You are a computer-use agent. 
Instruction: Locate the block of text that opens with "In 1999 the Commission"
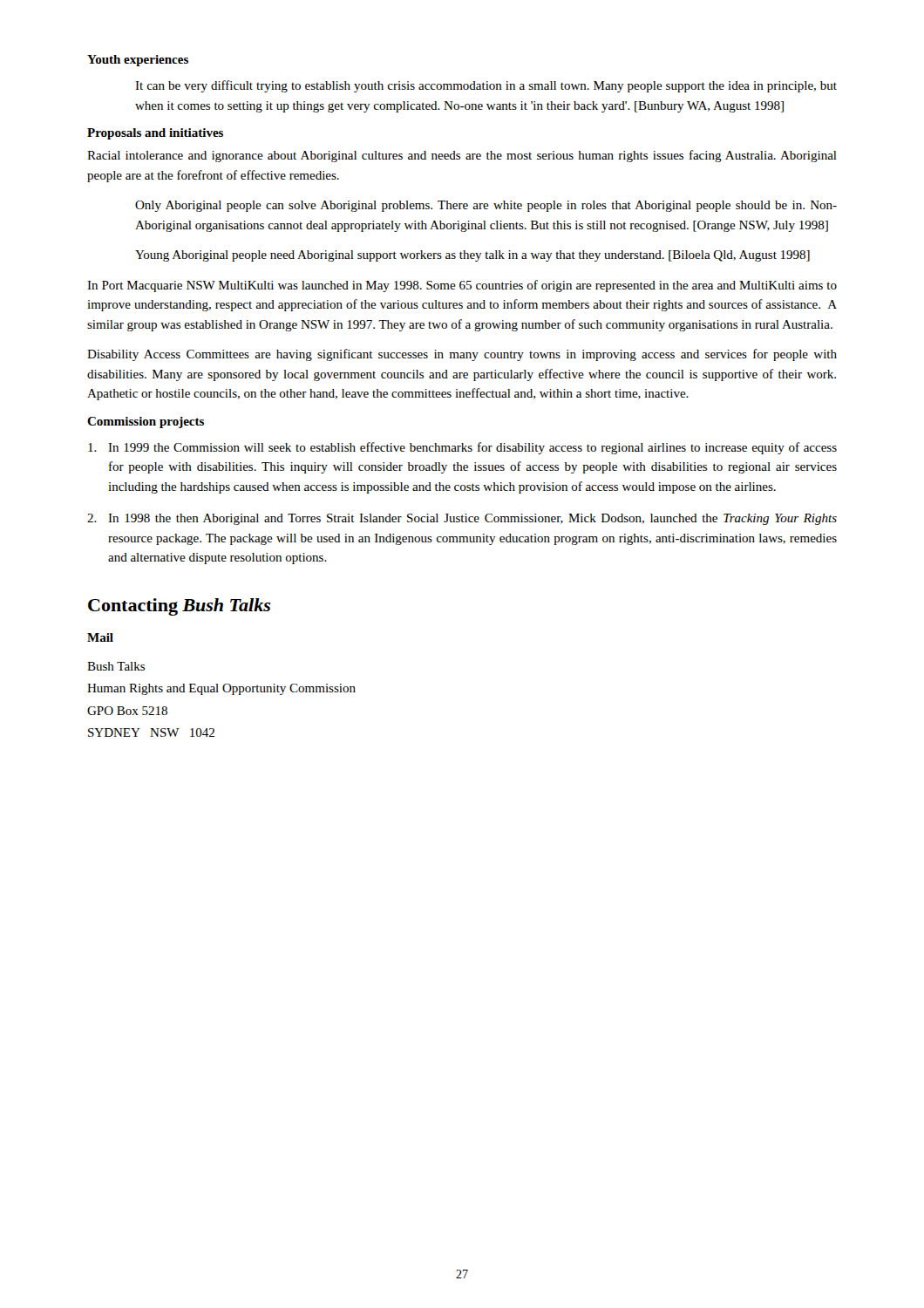click(462, 467)
